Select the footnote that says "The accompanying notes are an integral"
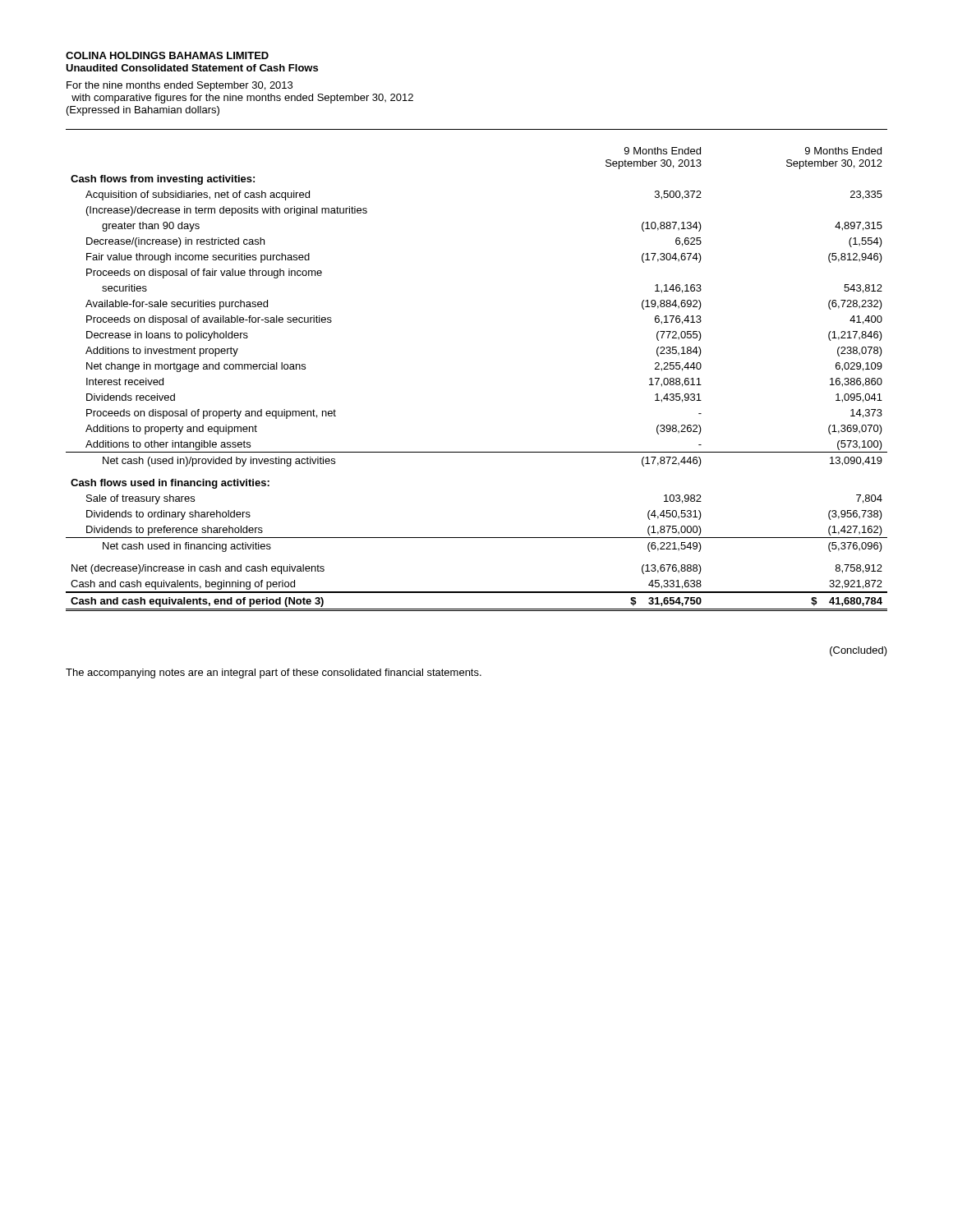Screen dimensions: 1232x953 (274, 672)
